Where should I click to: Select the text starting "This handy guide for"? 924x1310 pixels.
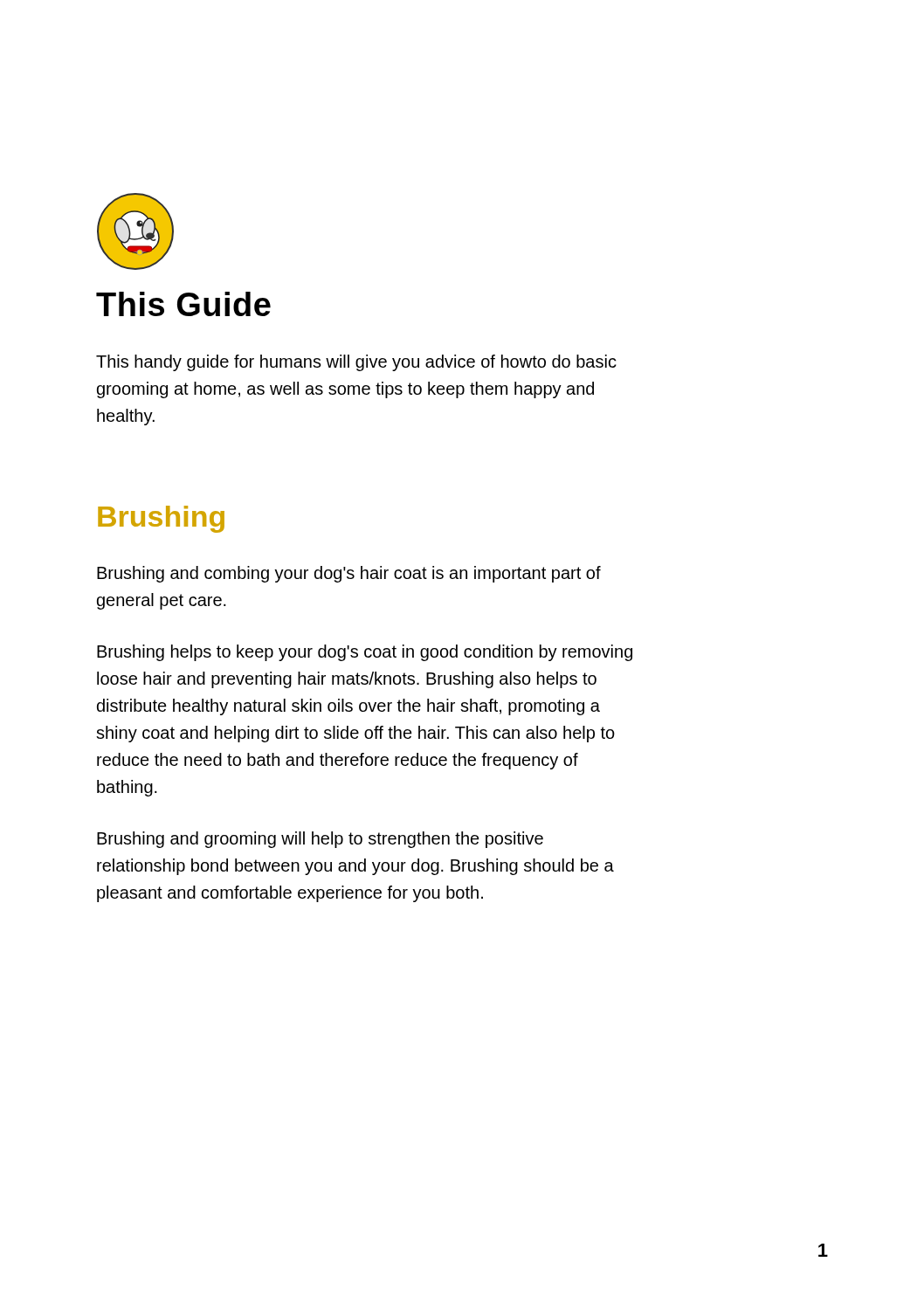coord(367,389)
